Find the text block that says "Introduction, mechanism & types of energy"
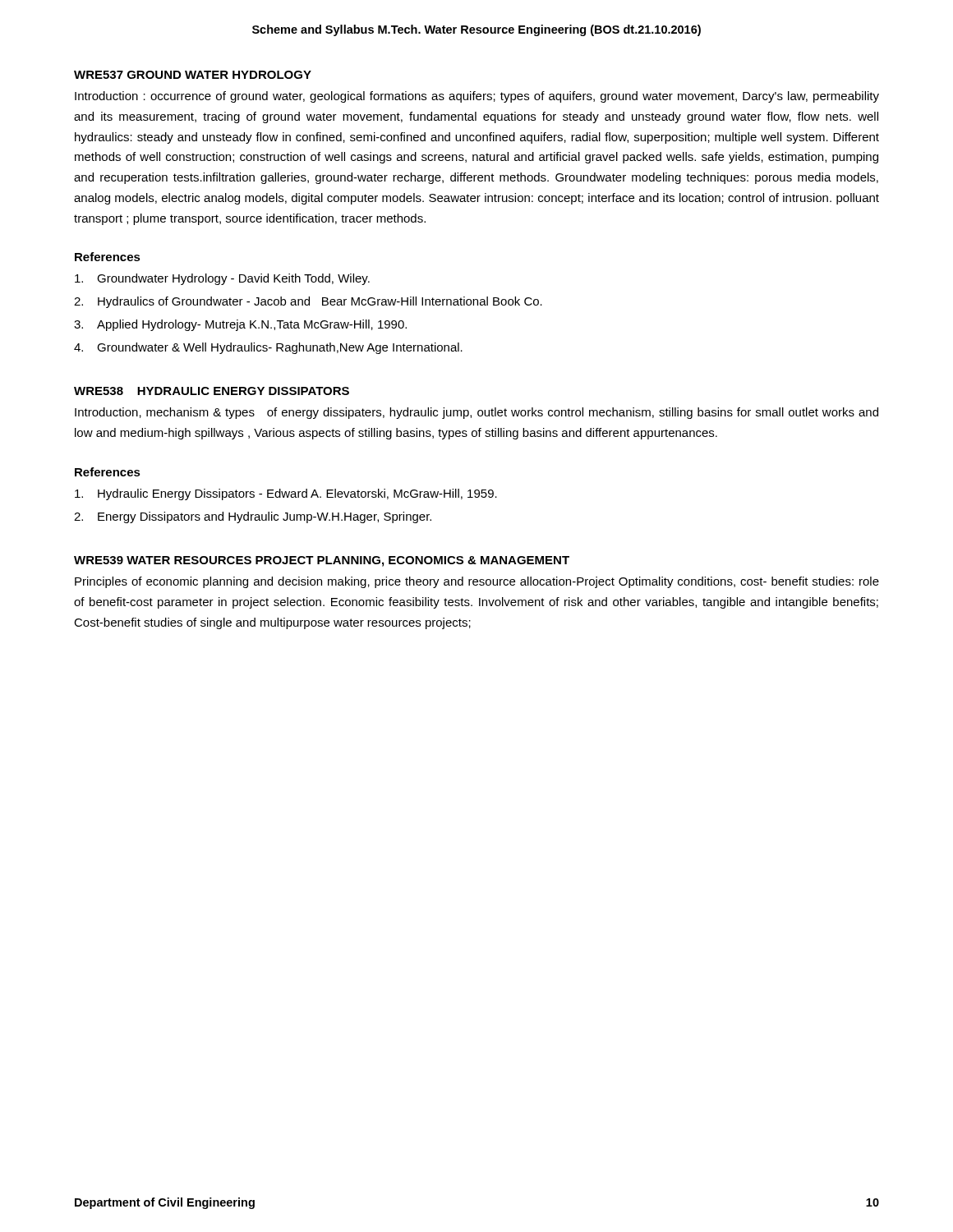The height and width of the screenshot is (1232, 953). tap(476, 422)
